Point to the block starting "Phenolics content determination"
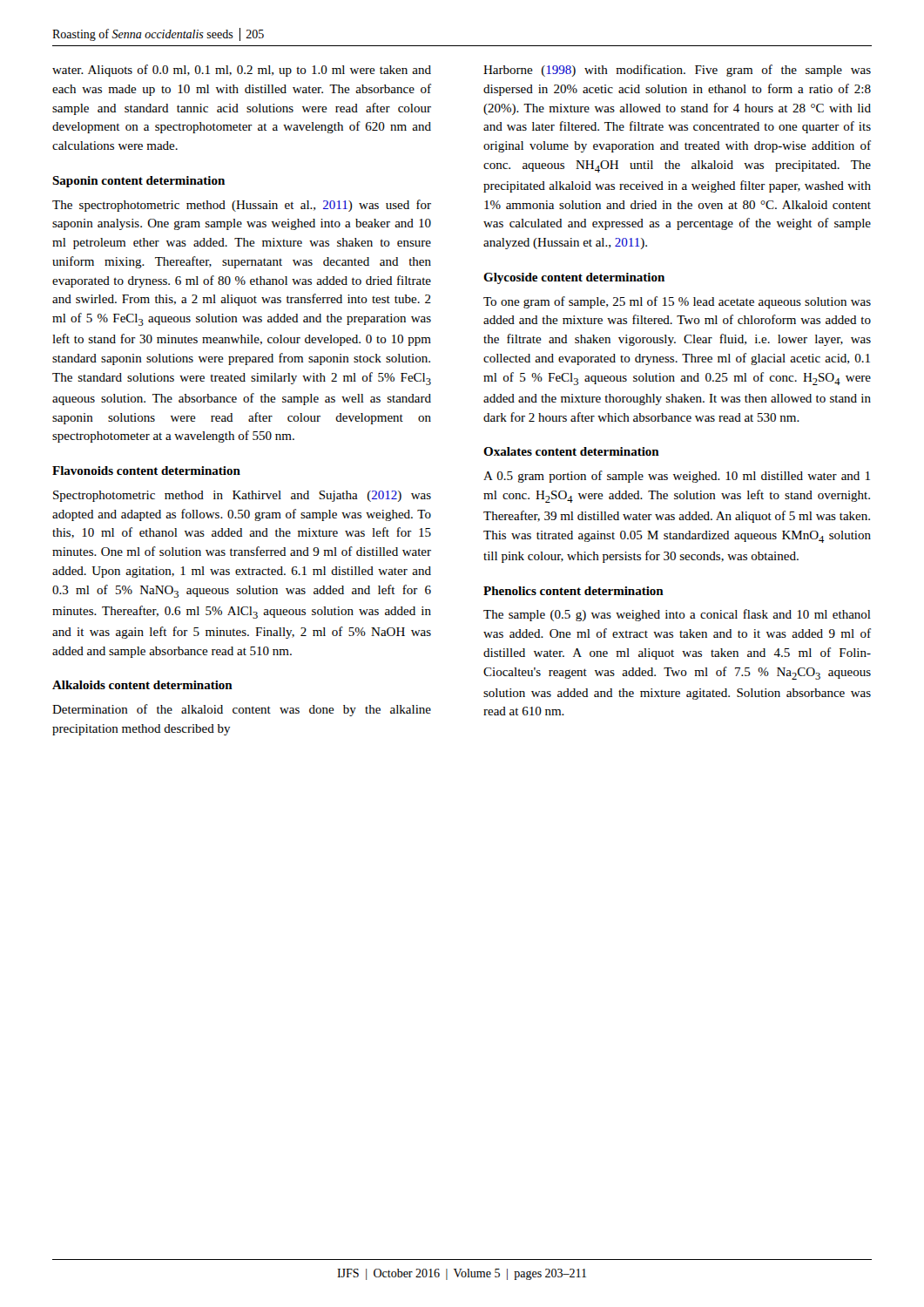This screenshot has width=924, height=1307. (573, 590)
